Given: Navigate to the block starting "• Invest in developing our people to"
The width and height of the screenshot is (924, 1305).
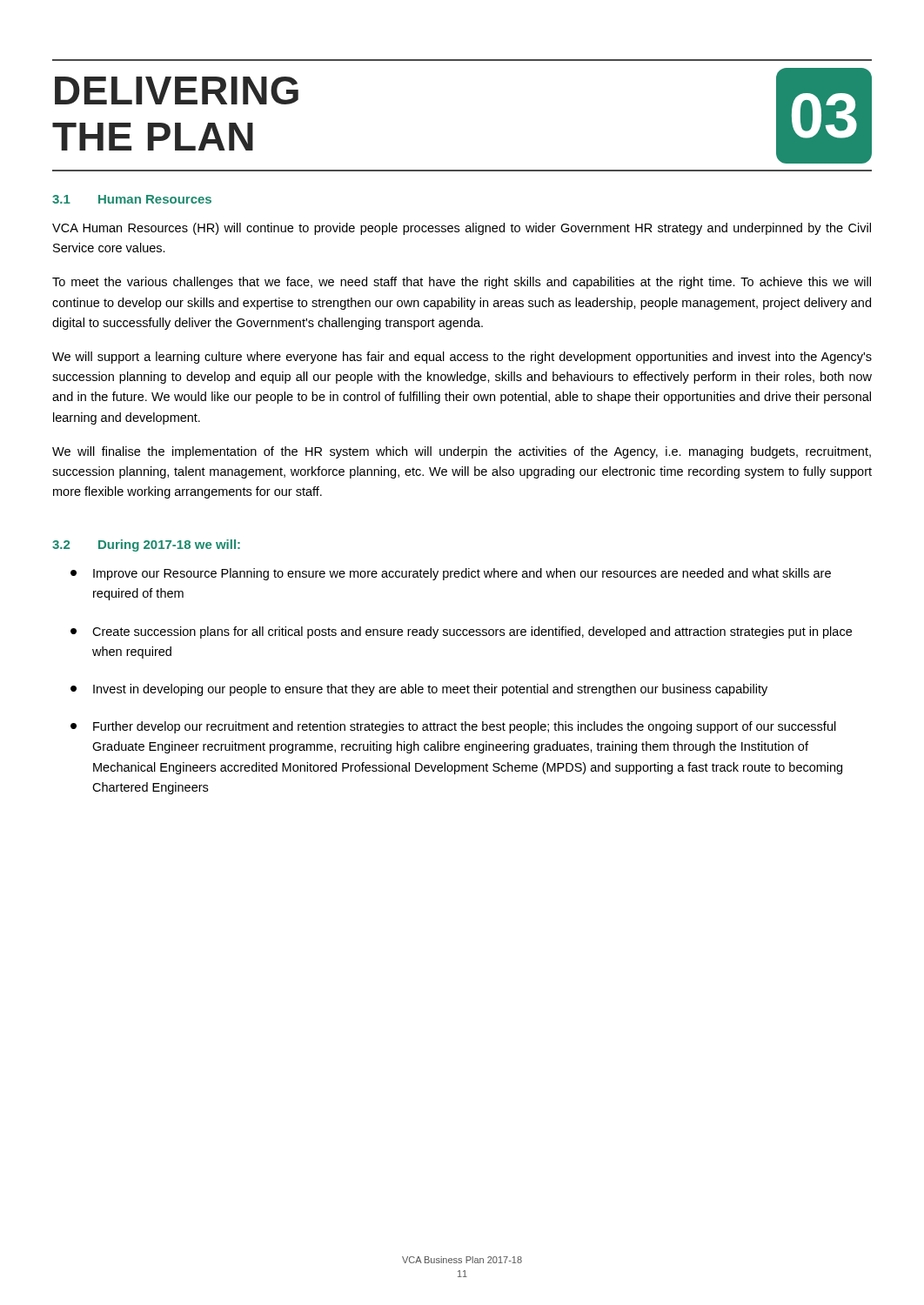Looking at the screenshot, I should tap(419, 690).
